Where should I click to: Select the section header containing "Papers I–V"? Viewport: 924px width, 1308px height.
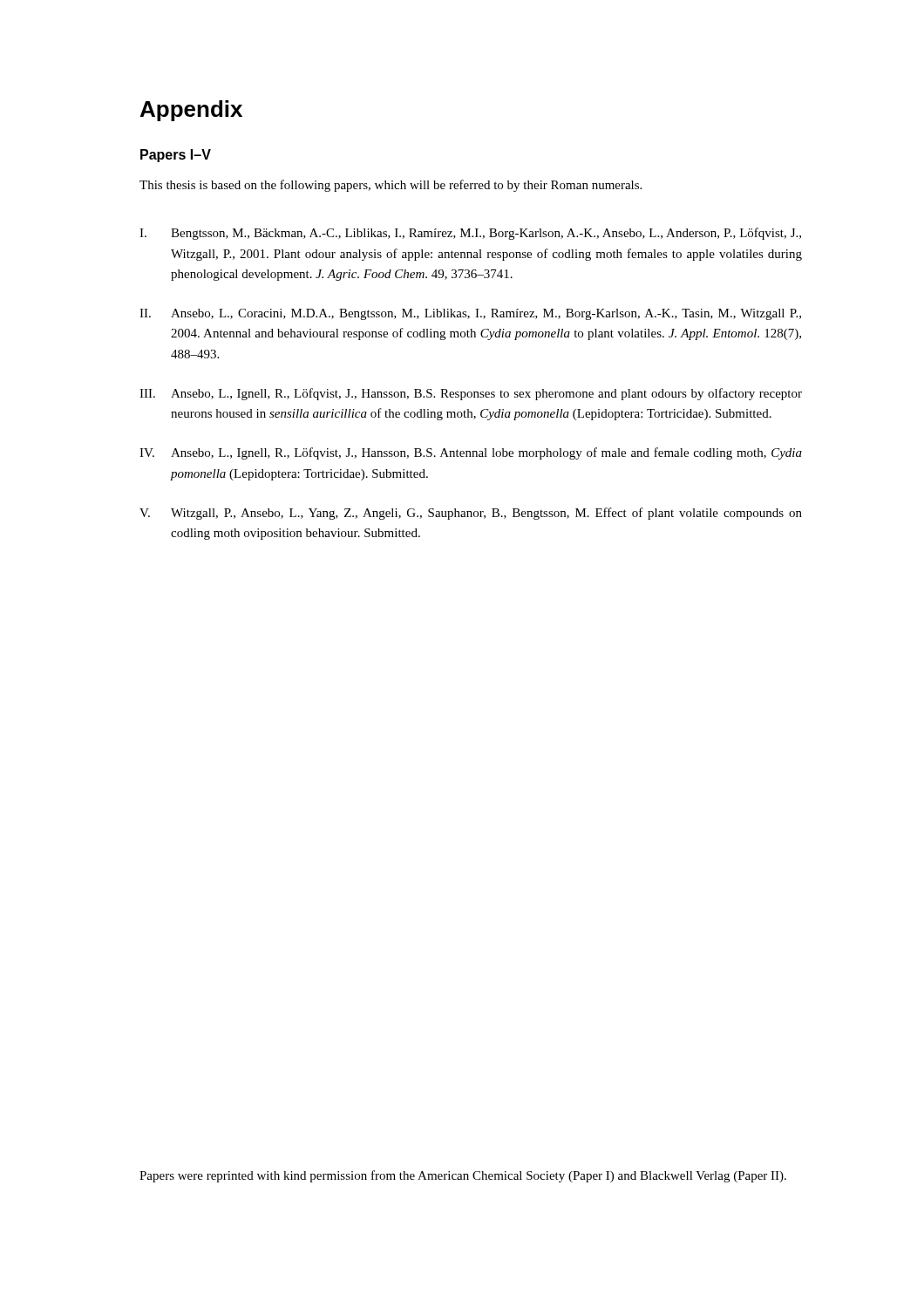(176, 156)
